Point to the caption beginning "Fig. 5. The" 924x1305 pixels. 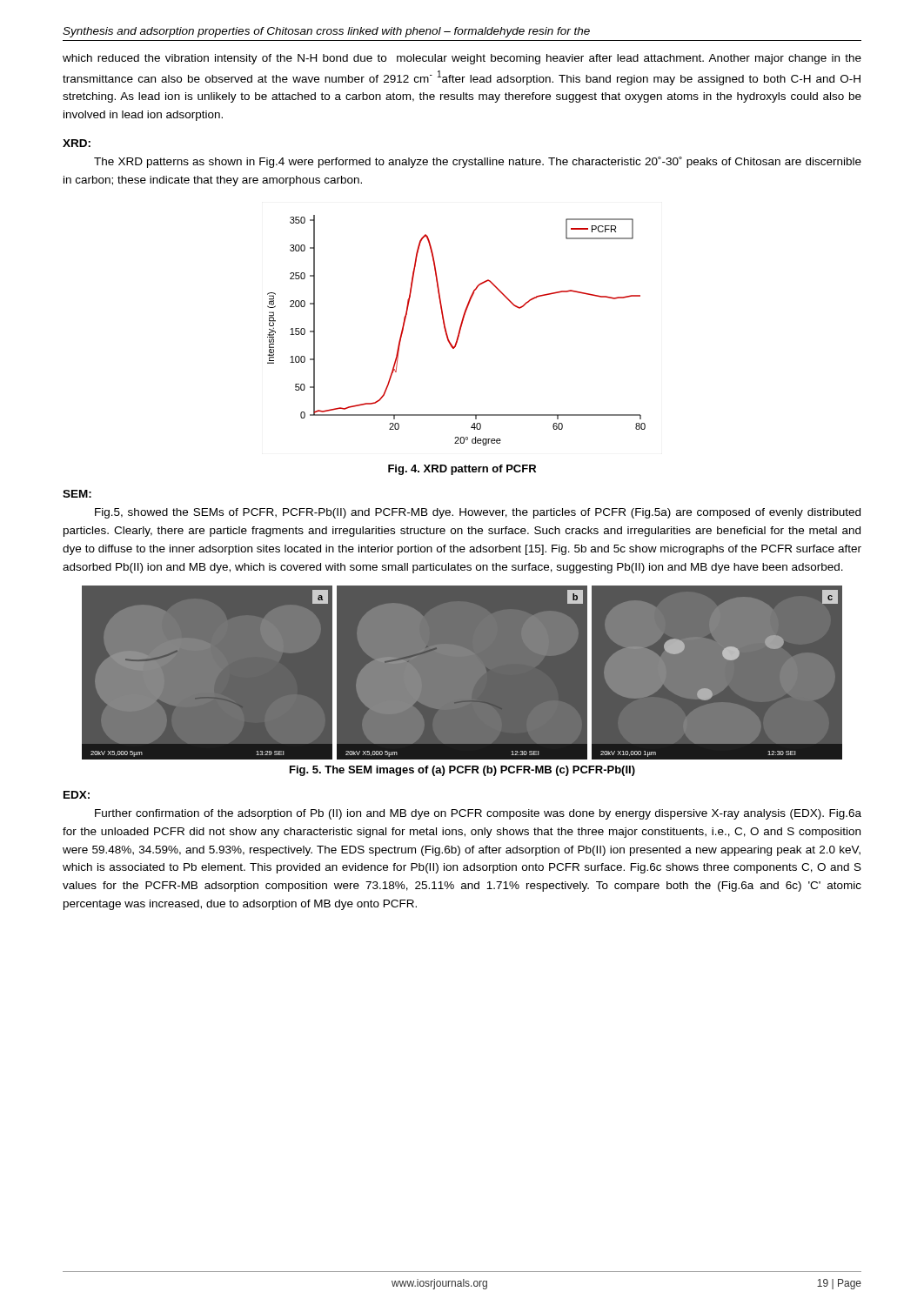pos(462,769)
